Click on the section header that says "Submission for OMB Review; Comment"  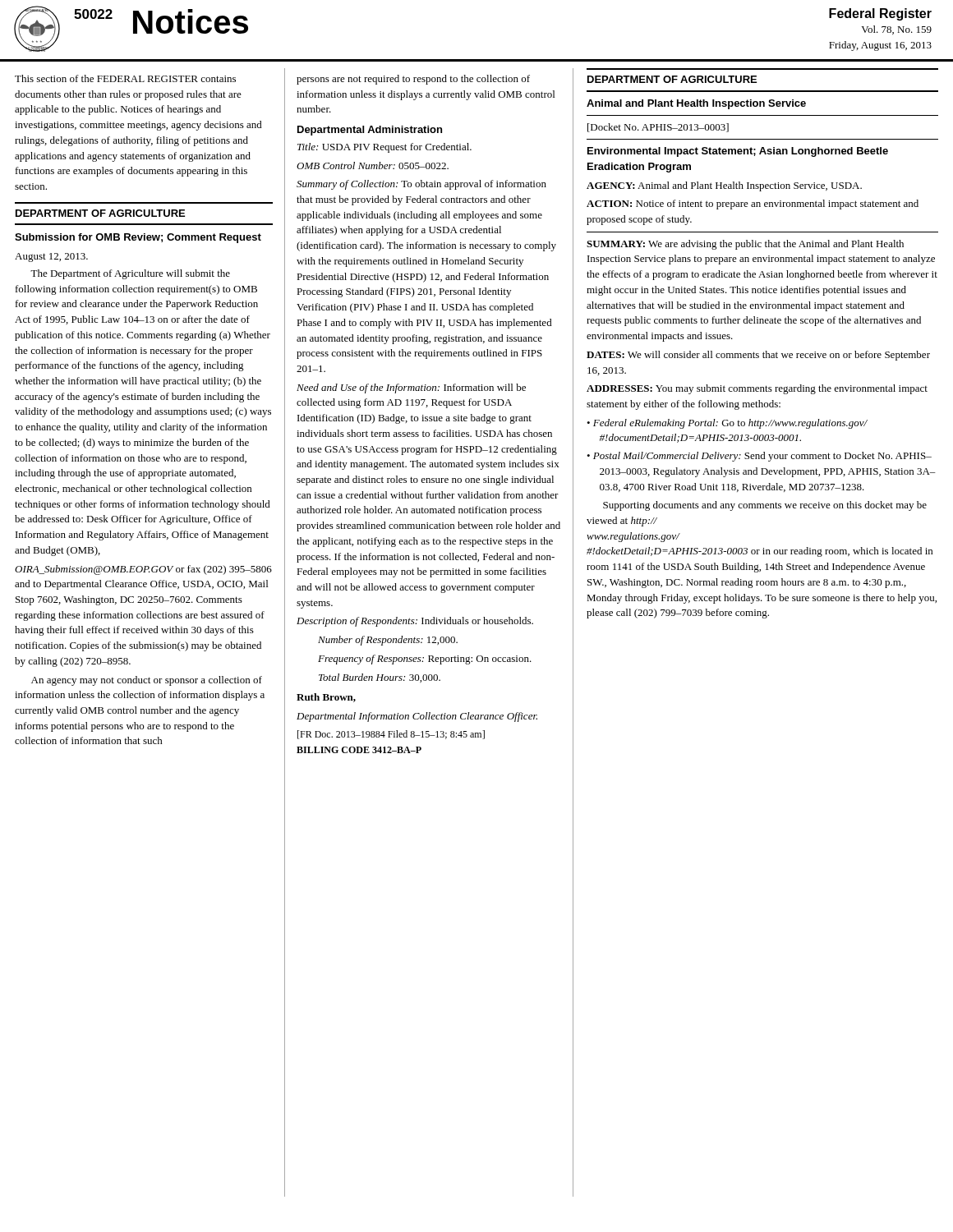pyautogui.click(x=138, y=237)
